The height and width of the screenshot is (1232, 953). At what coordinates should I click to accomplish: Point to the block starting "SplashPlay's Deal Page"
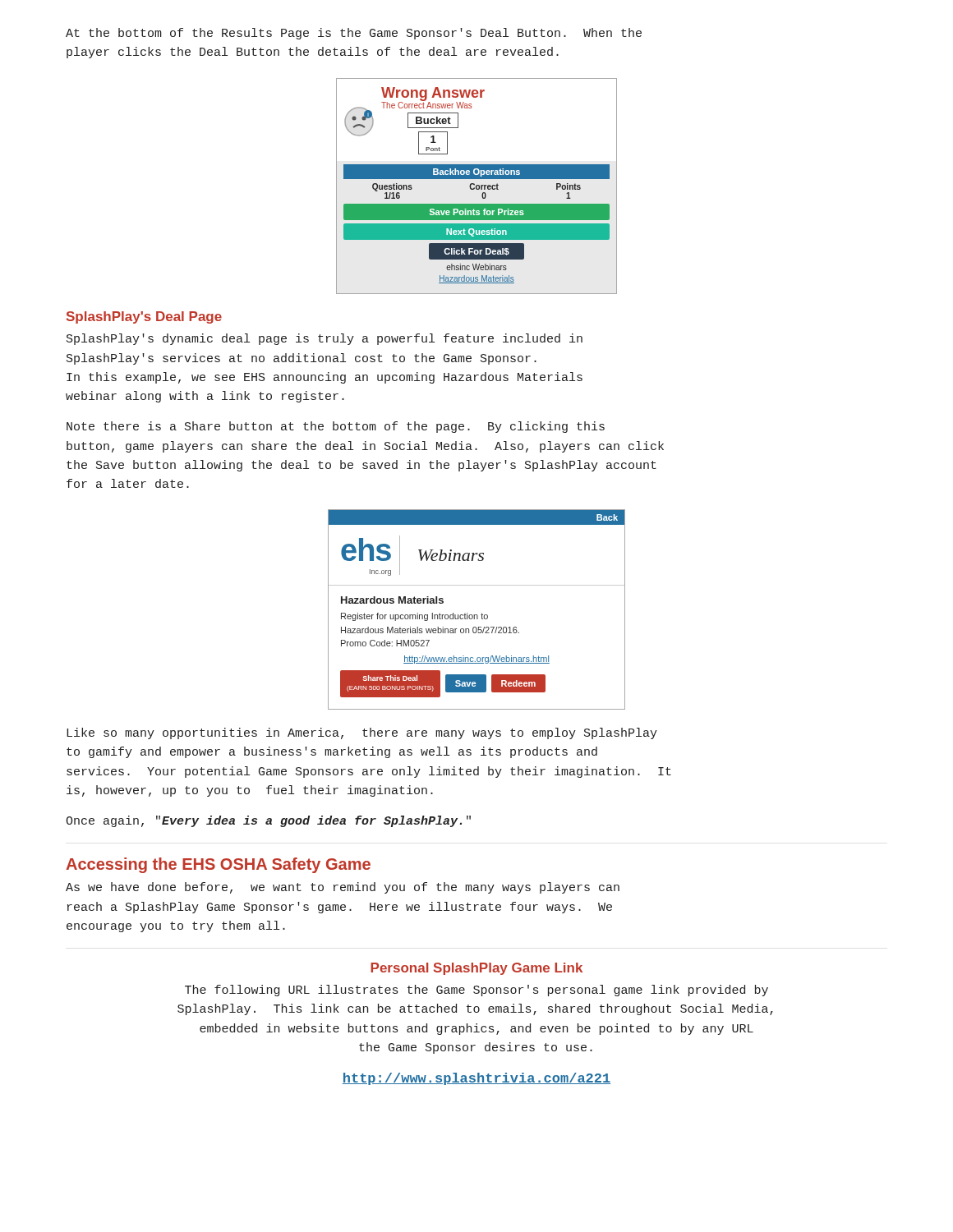click(144, 317)
